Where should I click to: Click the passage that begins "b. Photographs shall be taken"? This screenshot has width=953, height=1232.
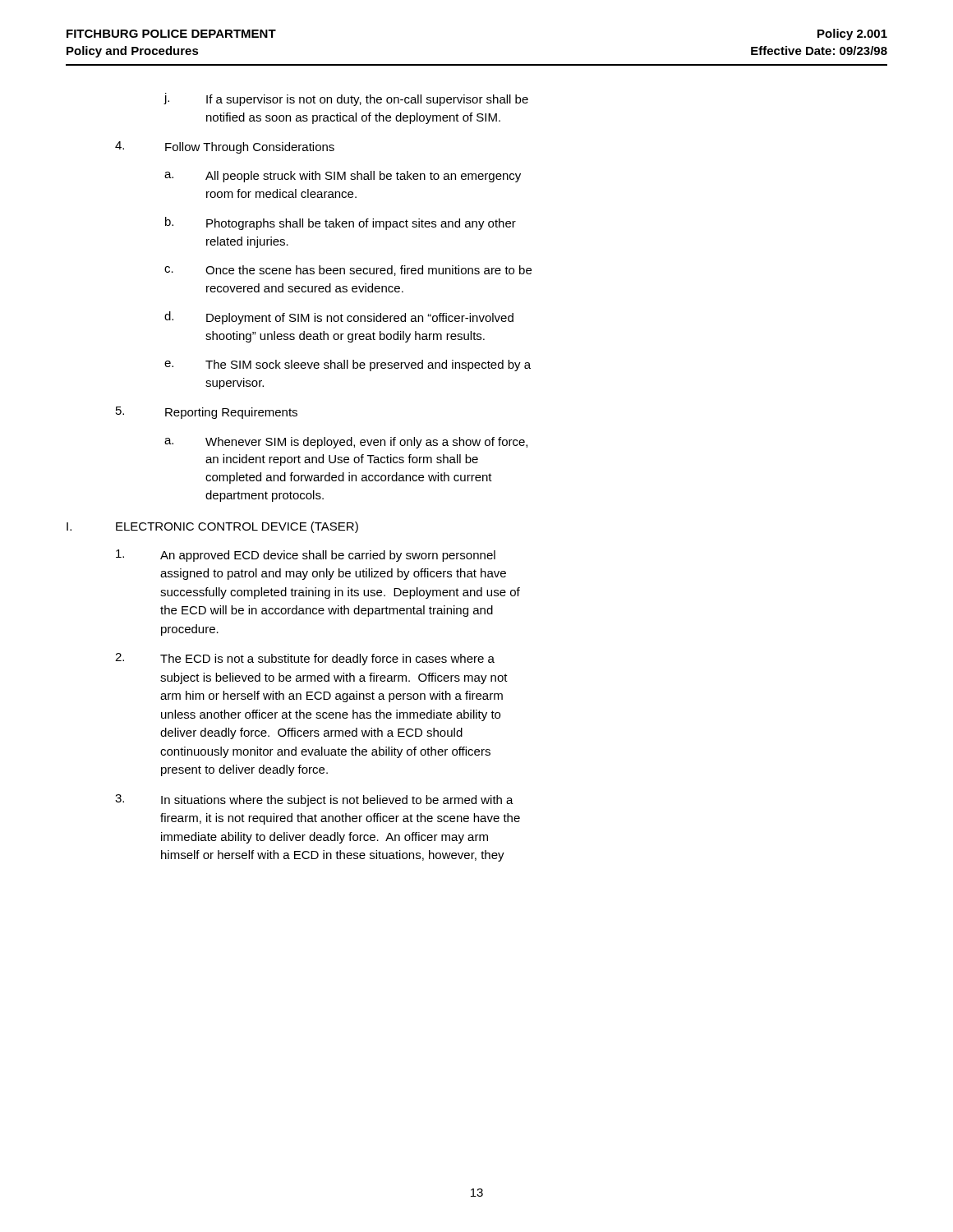point(340,232)
